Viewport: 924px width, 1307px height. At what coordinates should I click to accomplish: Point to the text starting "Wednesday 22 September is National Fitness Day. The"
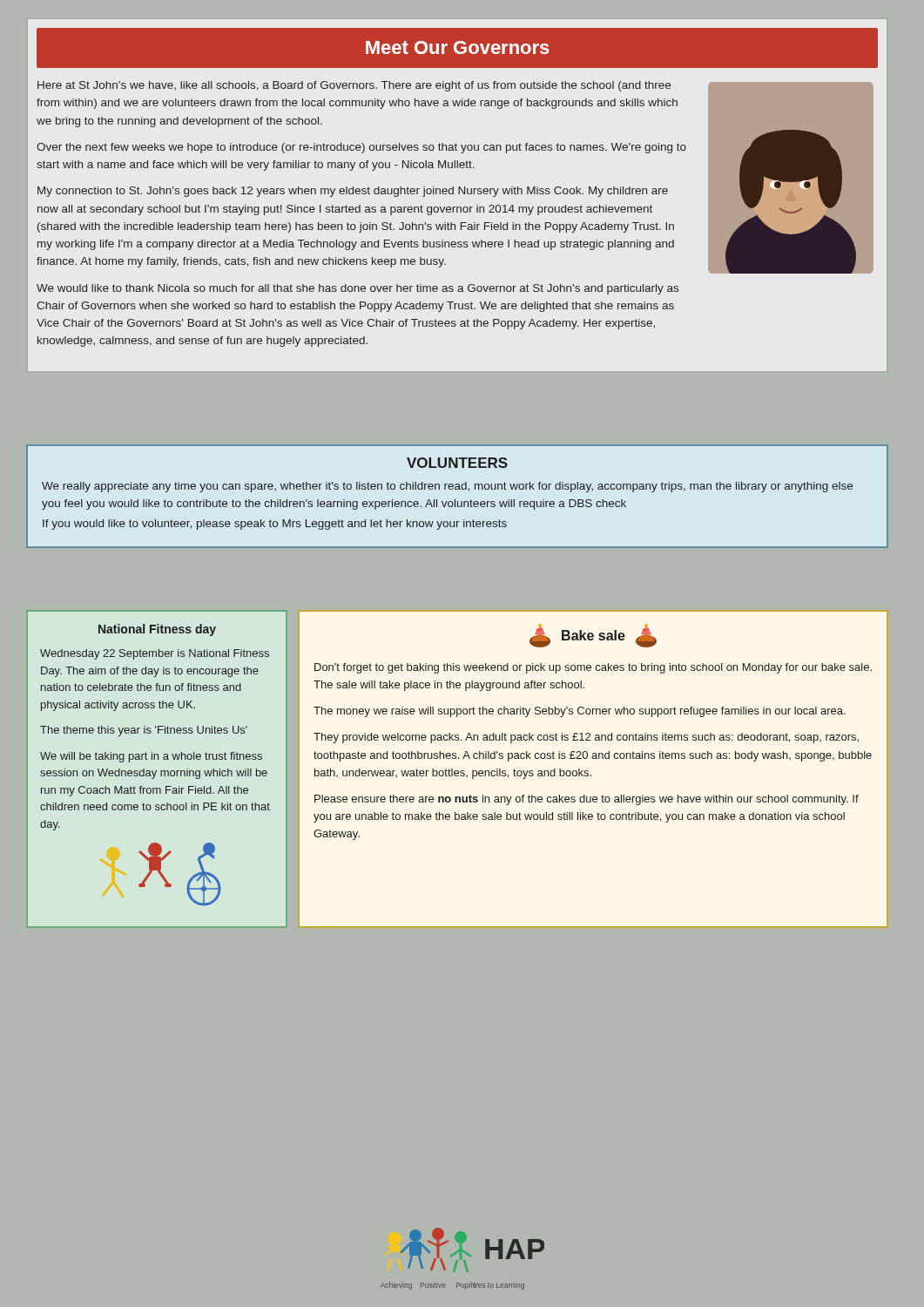(x=157, y=738)
